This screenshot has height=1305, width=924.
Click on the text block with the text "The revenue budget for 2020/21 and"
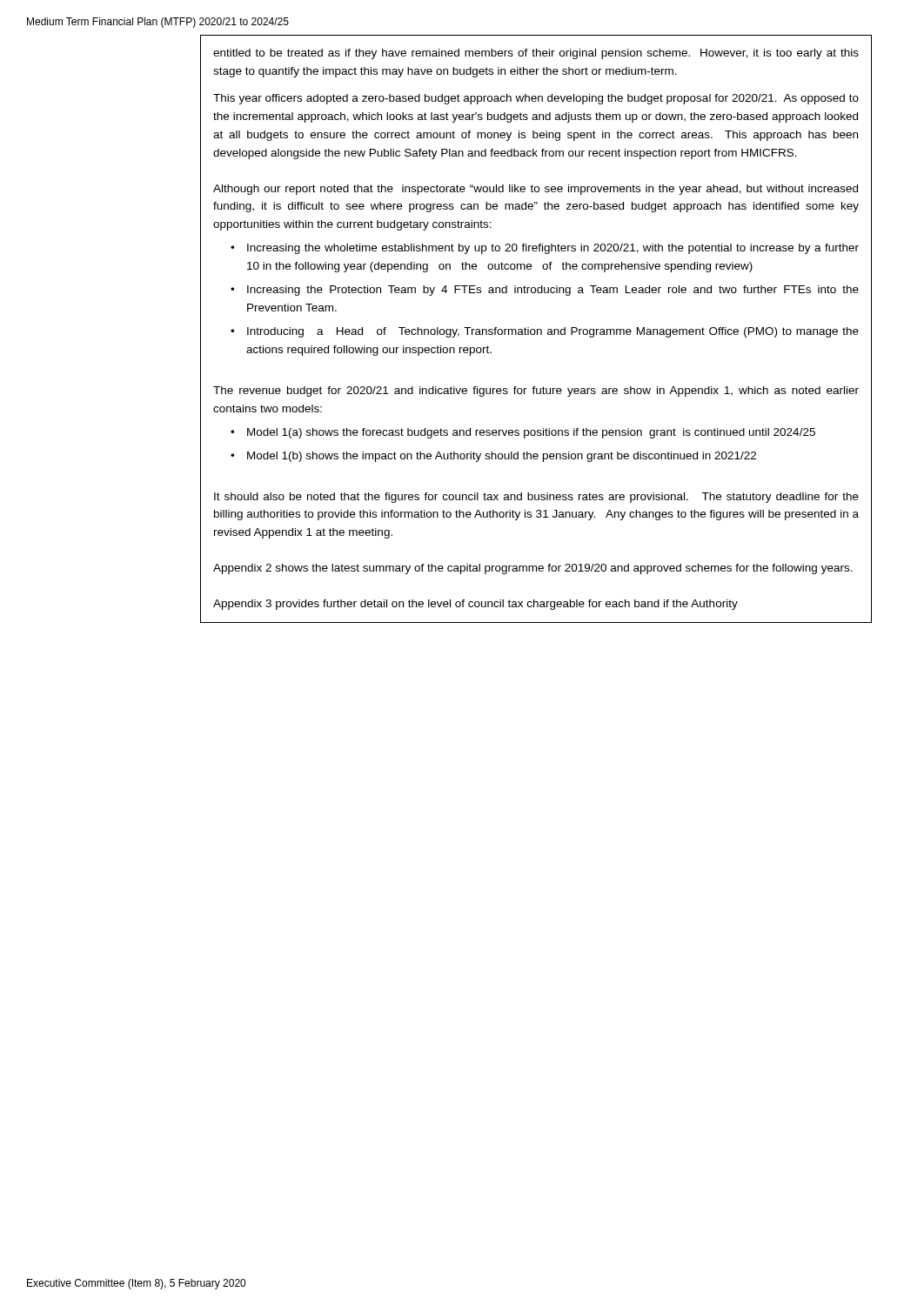[x=536, y=424]
